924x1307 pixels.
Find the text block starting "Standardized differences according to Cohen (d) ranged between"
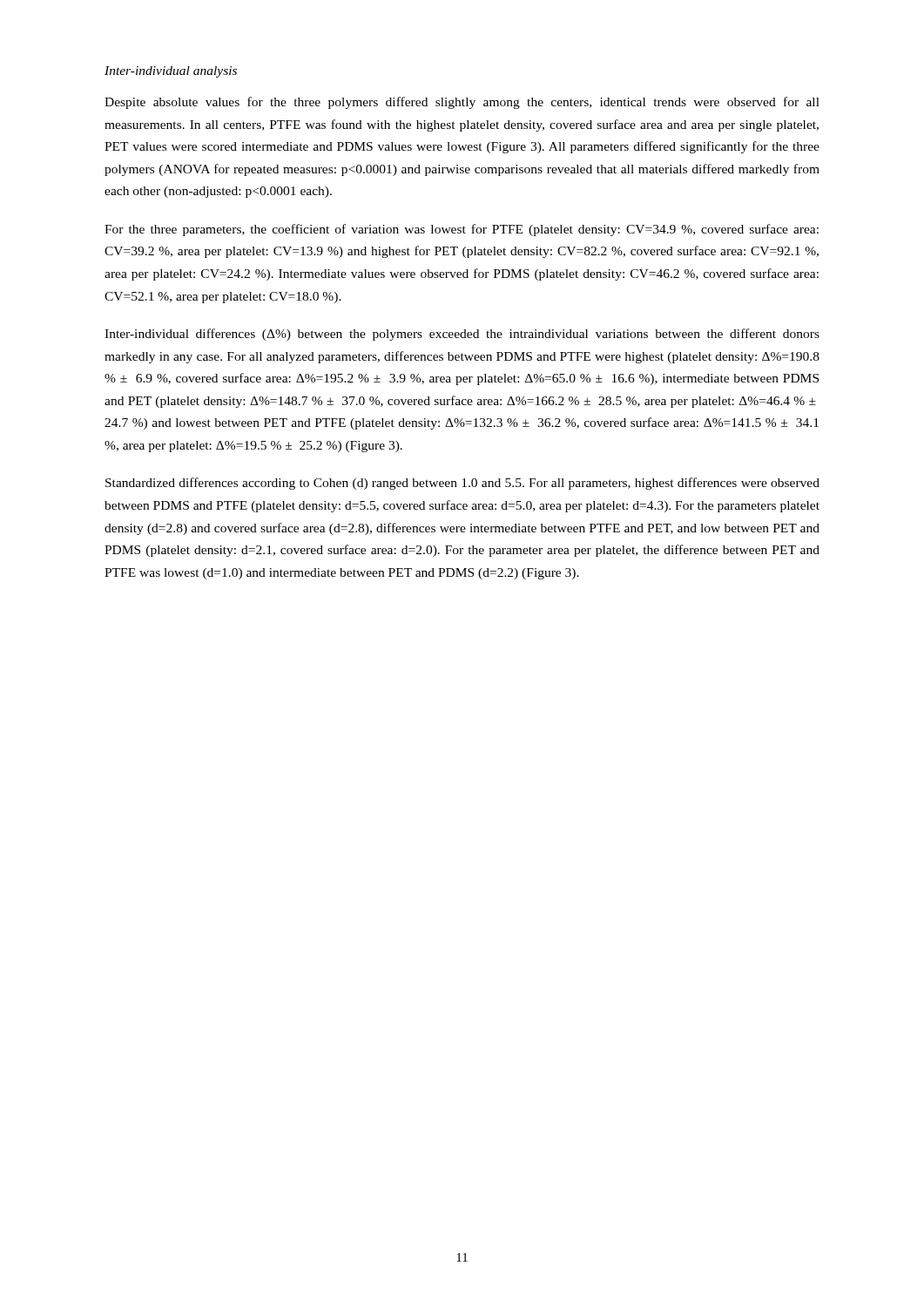(462, 527)
